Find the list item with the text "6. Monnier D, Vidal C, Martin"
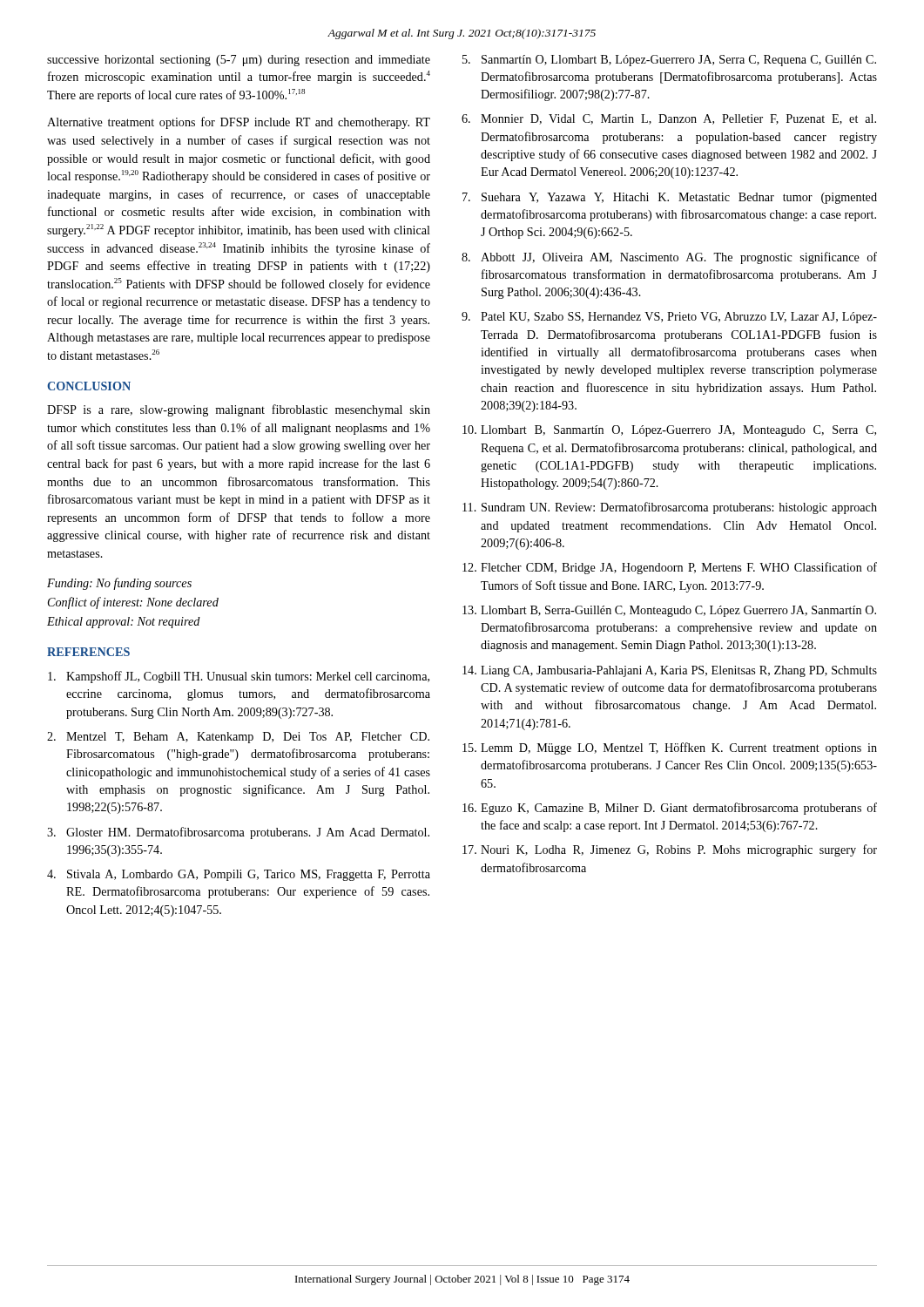Screen dimensions: 1307x924 click(x=669, y=146)
